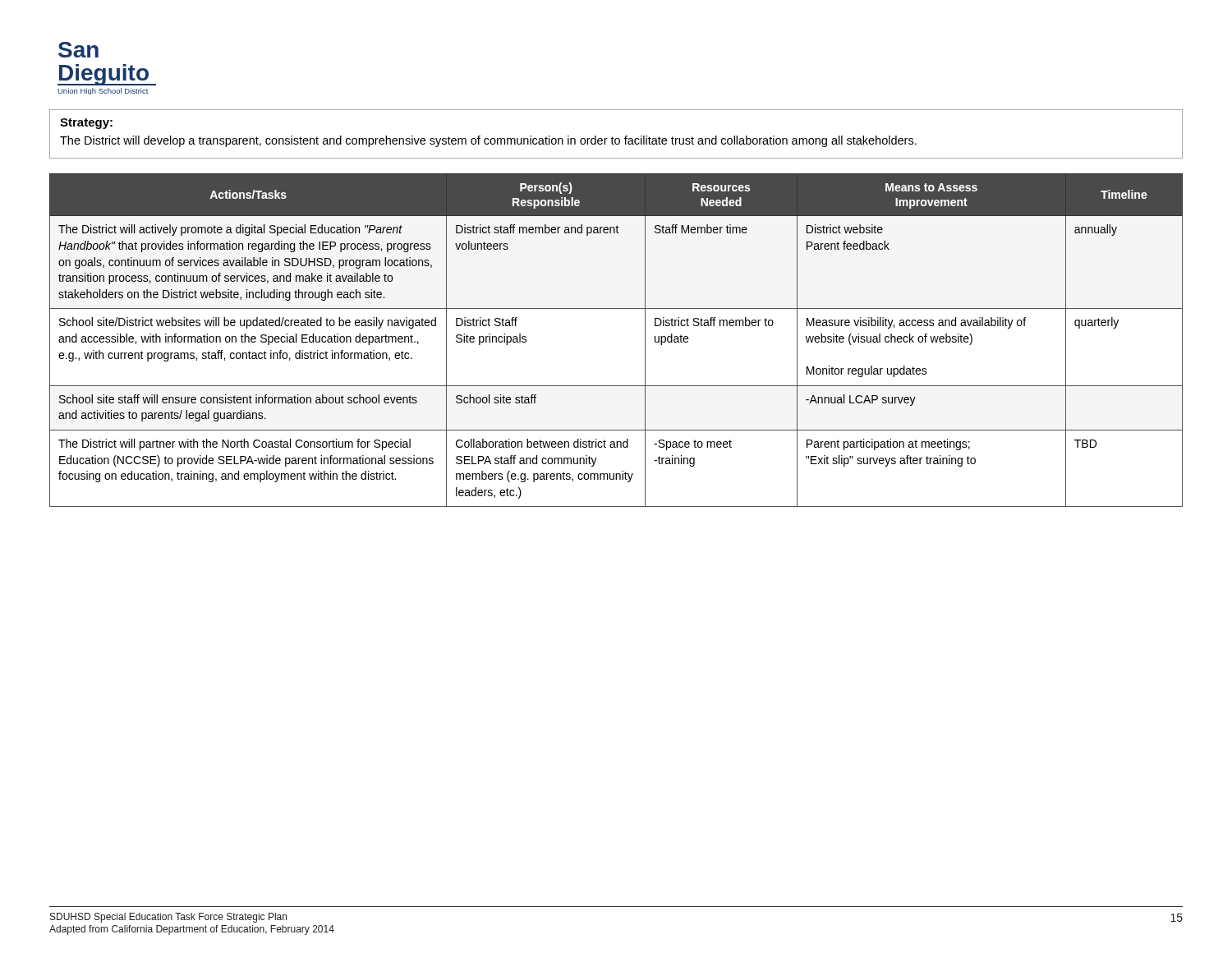Locate the logo

(616, 64)
